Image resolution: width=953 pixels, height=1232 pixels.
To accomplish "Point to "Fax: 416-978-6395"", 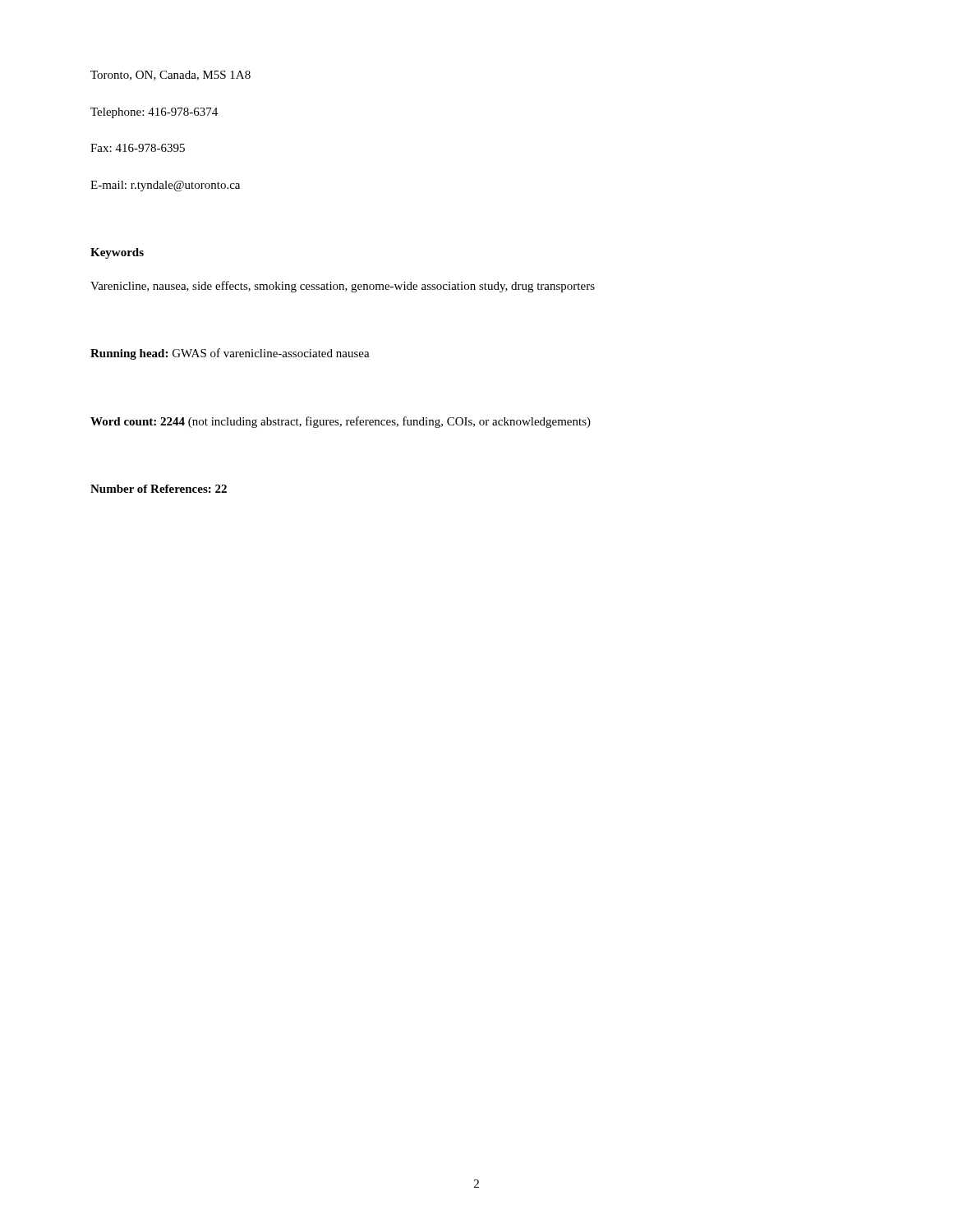I will [x=138, y=148].
